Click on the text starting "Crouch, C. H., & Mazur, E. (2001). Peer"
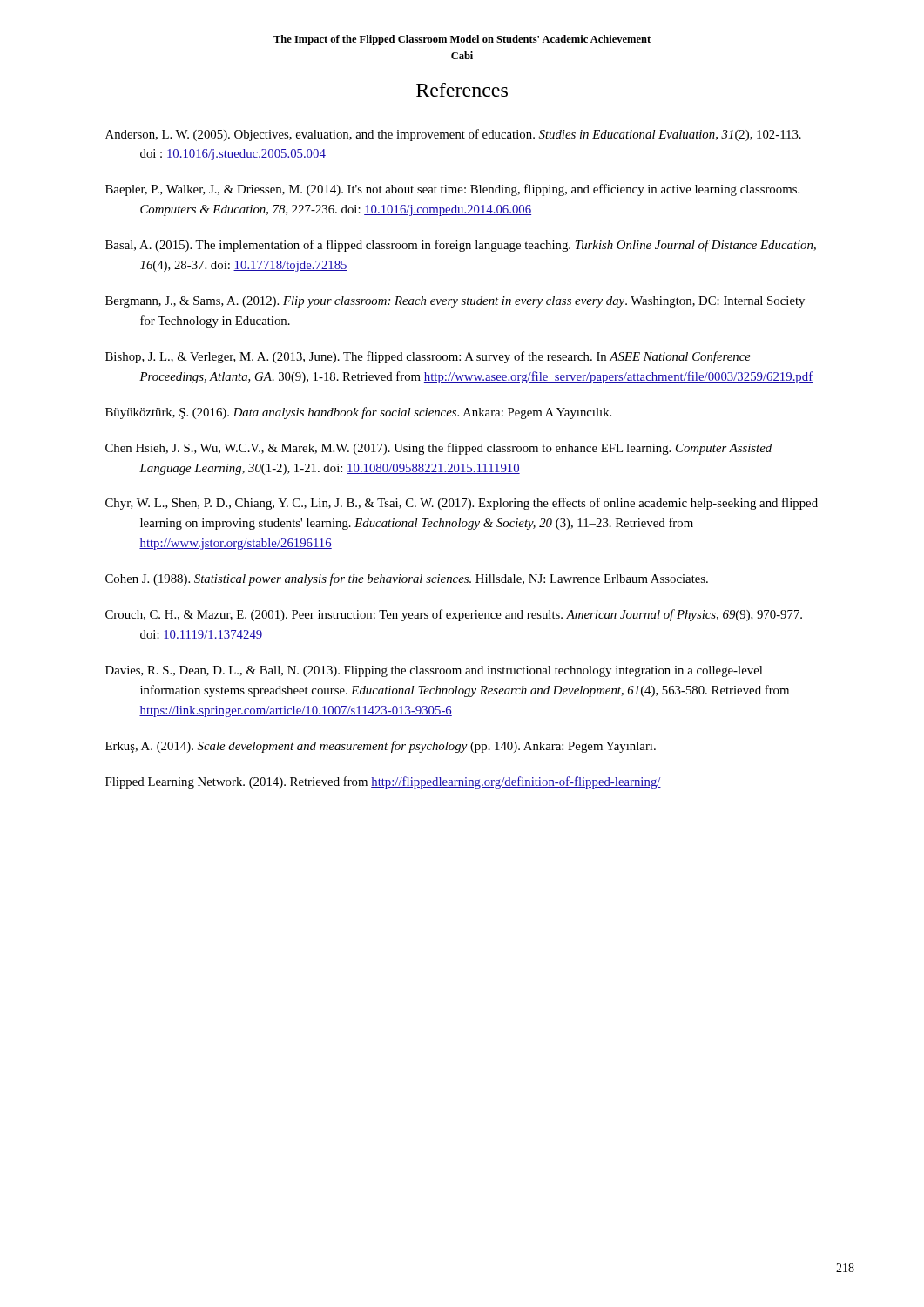Image resolution: width=924 pixels, height=1307 pixels. point(454,624)
